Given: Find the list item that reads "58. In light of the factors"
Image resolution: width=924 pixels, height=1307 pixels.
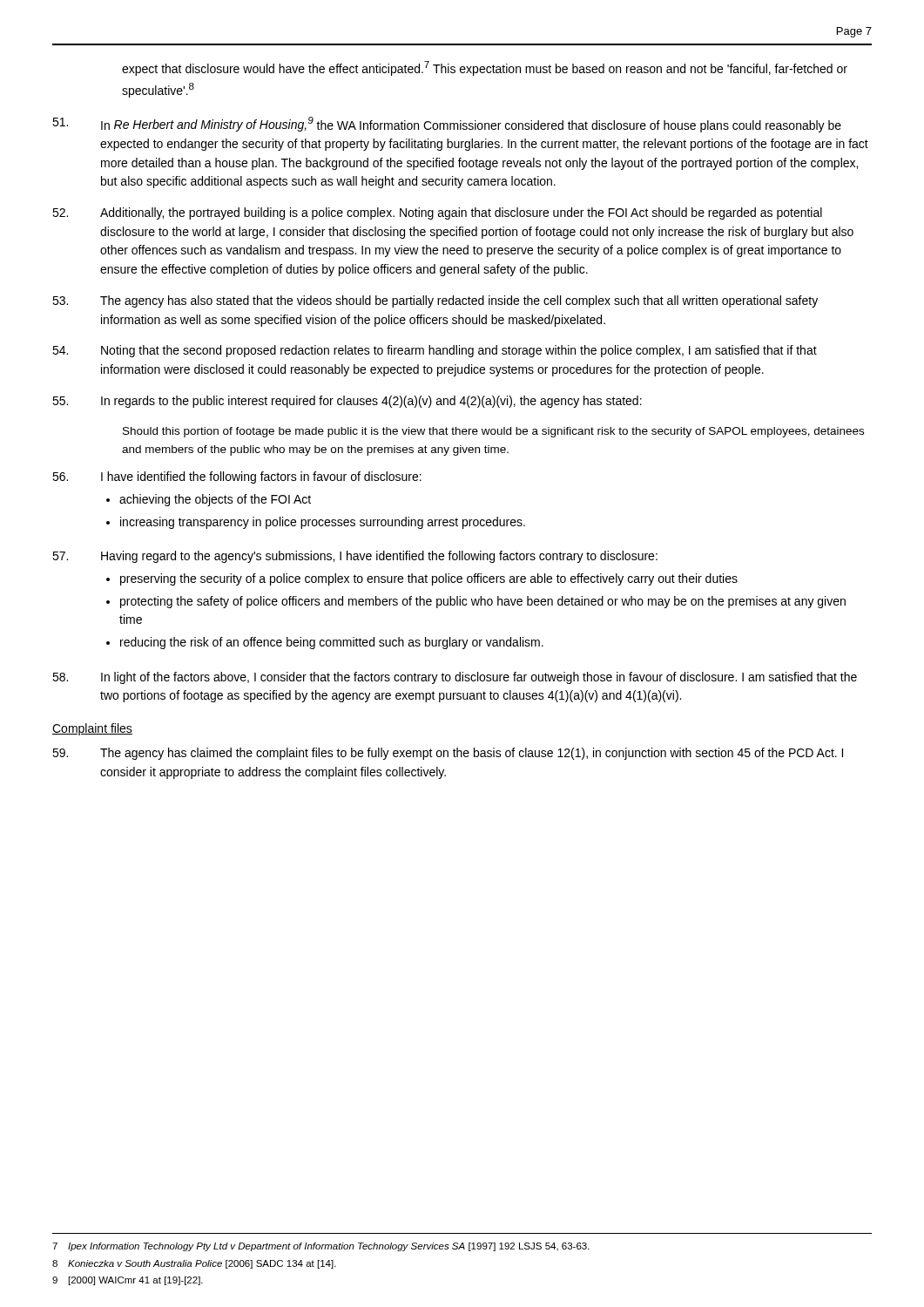Looking at the screenshot, I should coord(462,687).
